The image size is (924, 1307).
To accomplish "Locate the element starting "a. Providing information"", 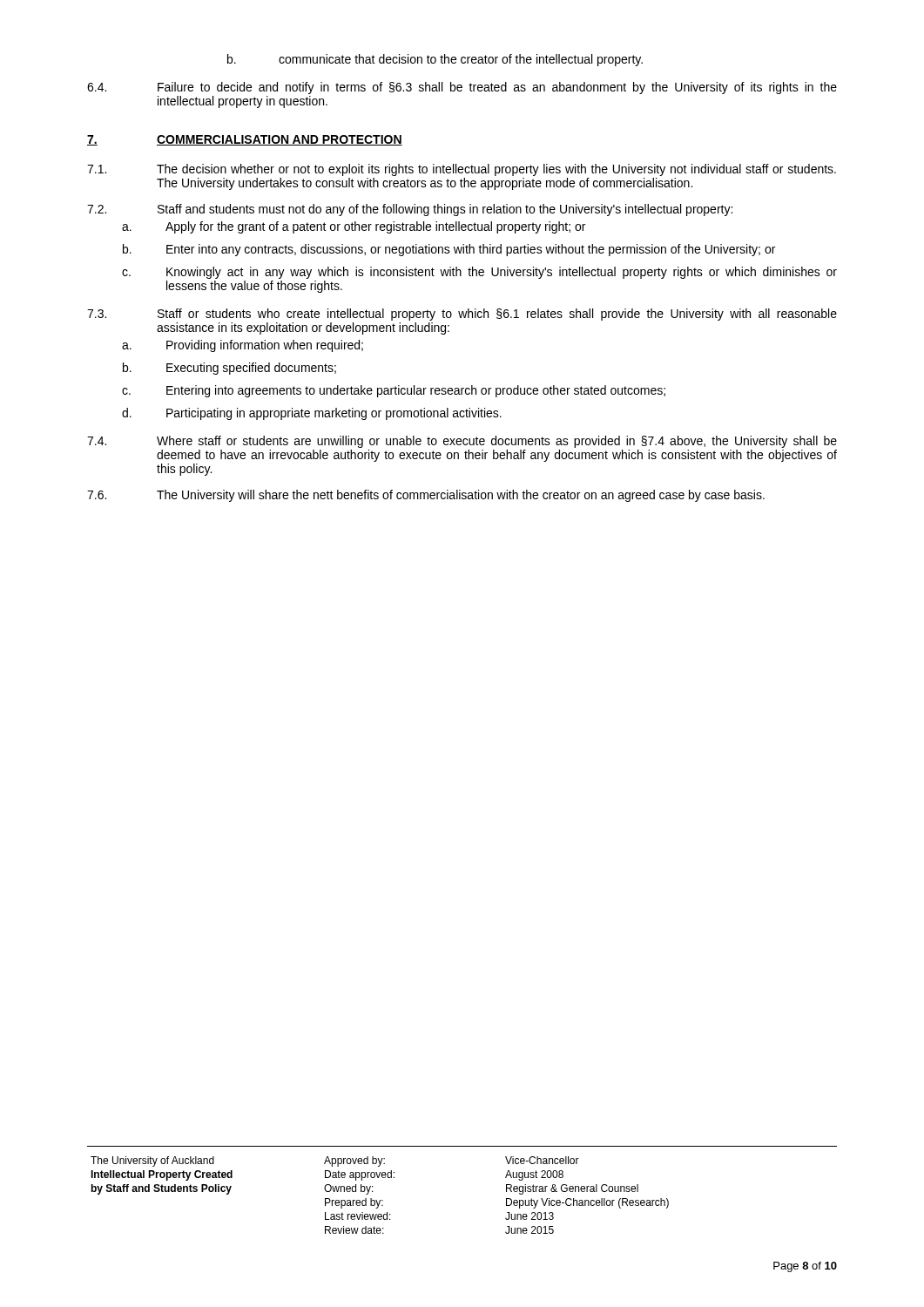I will point(243,346).
